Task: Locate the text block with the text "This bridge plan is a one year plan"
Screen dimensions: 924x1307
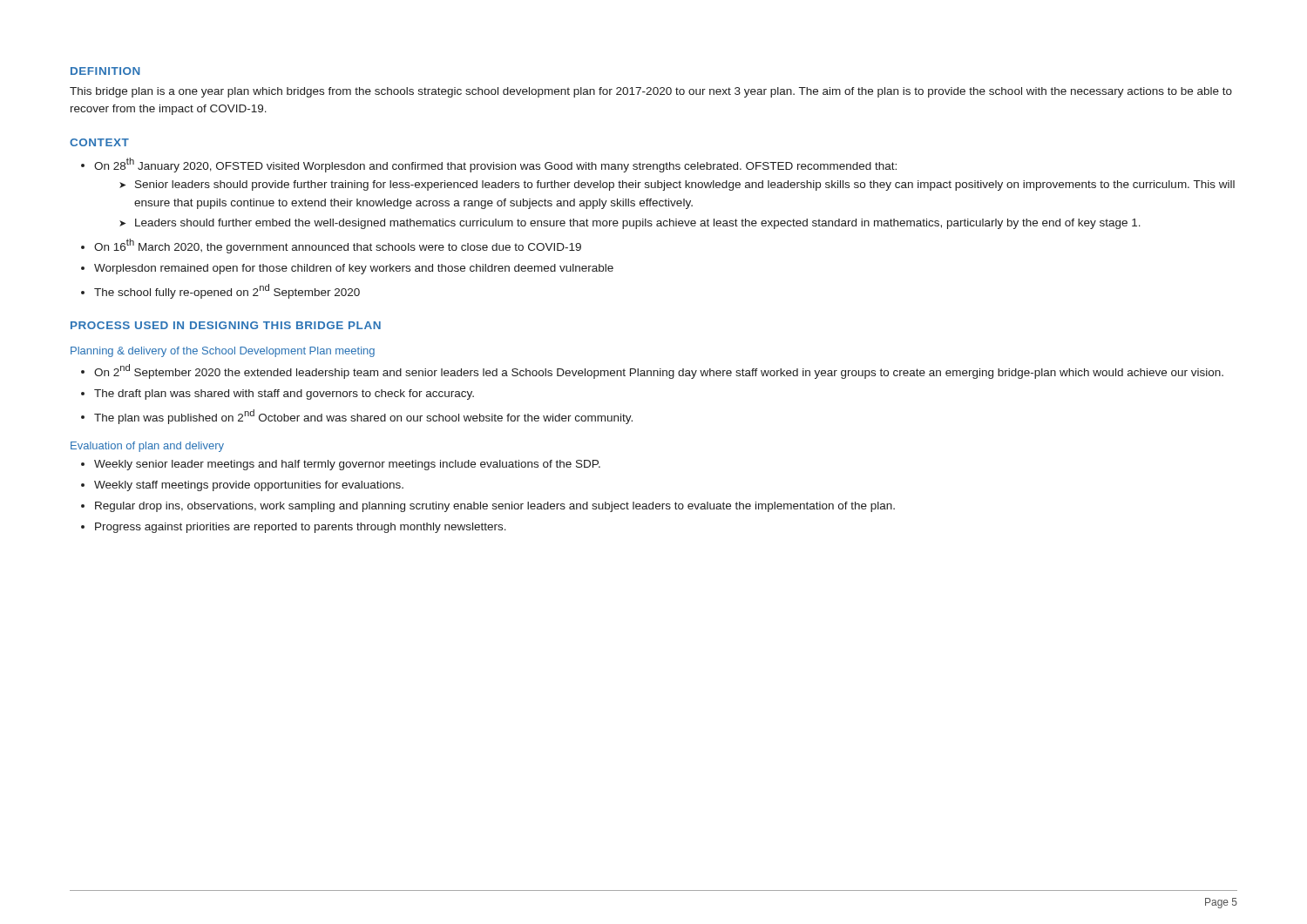Action: (651, 100)
